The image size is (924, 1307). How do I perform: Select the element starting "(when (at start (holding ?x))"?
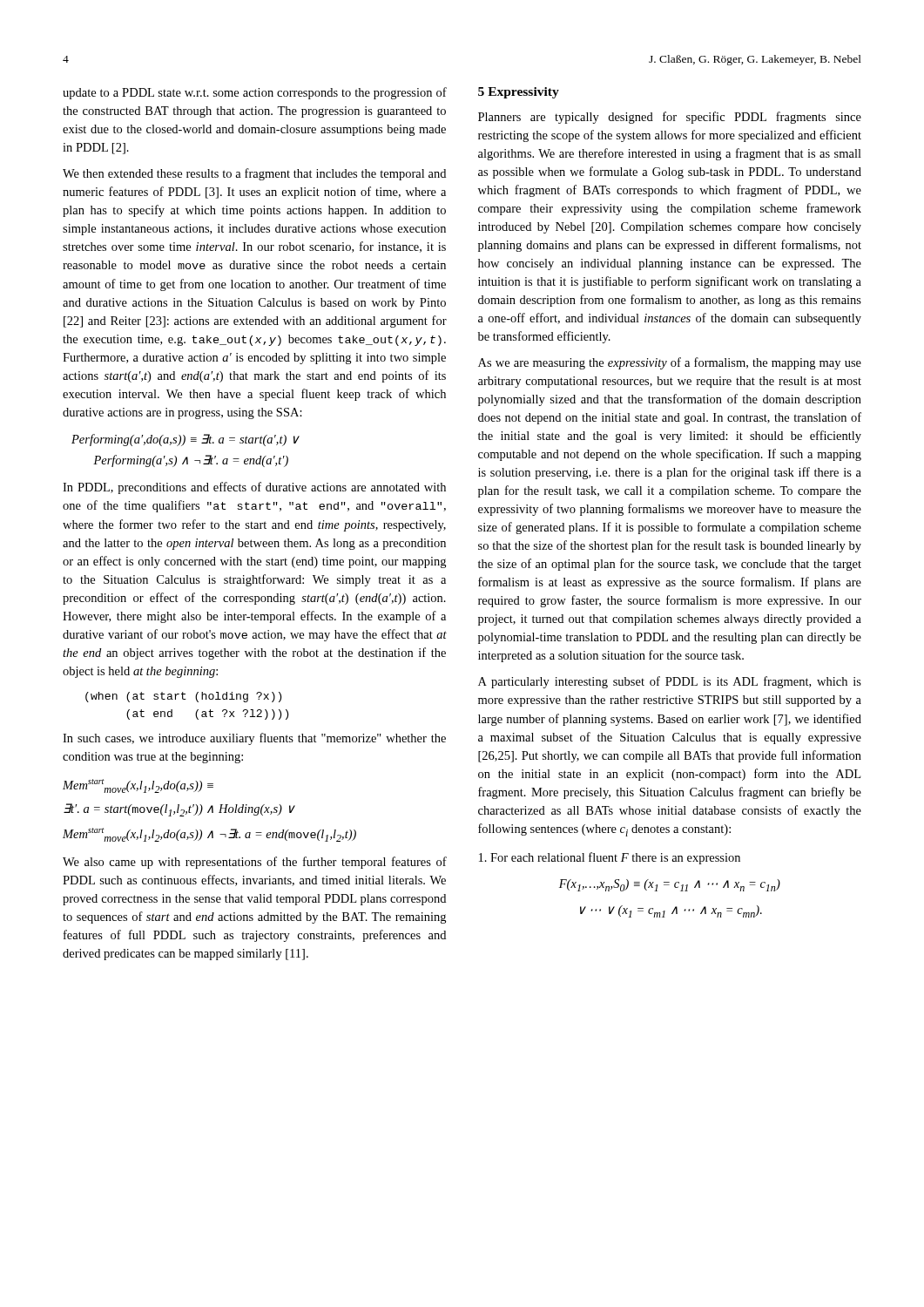click(x=187, y=706)
